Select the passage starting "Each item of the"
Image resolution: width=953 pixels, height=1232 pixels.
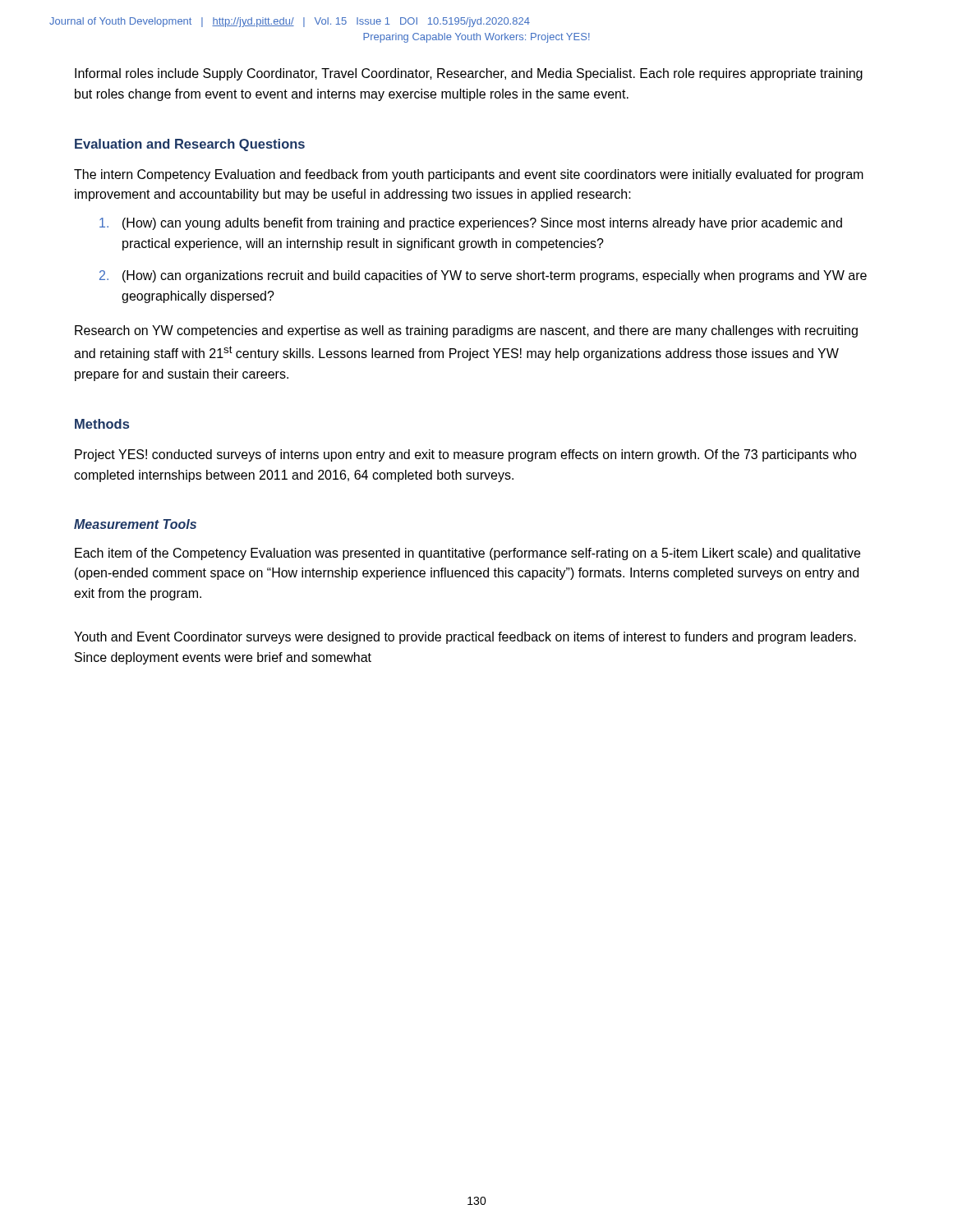[x=467, y=573]
